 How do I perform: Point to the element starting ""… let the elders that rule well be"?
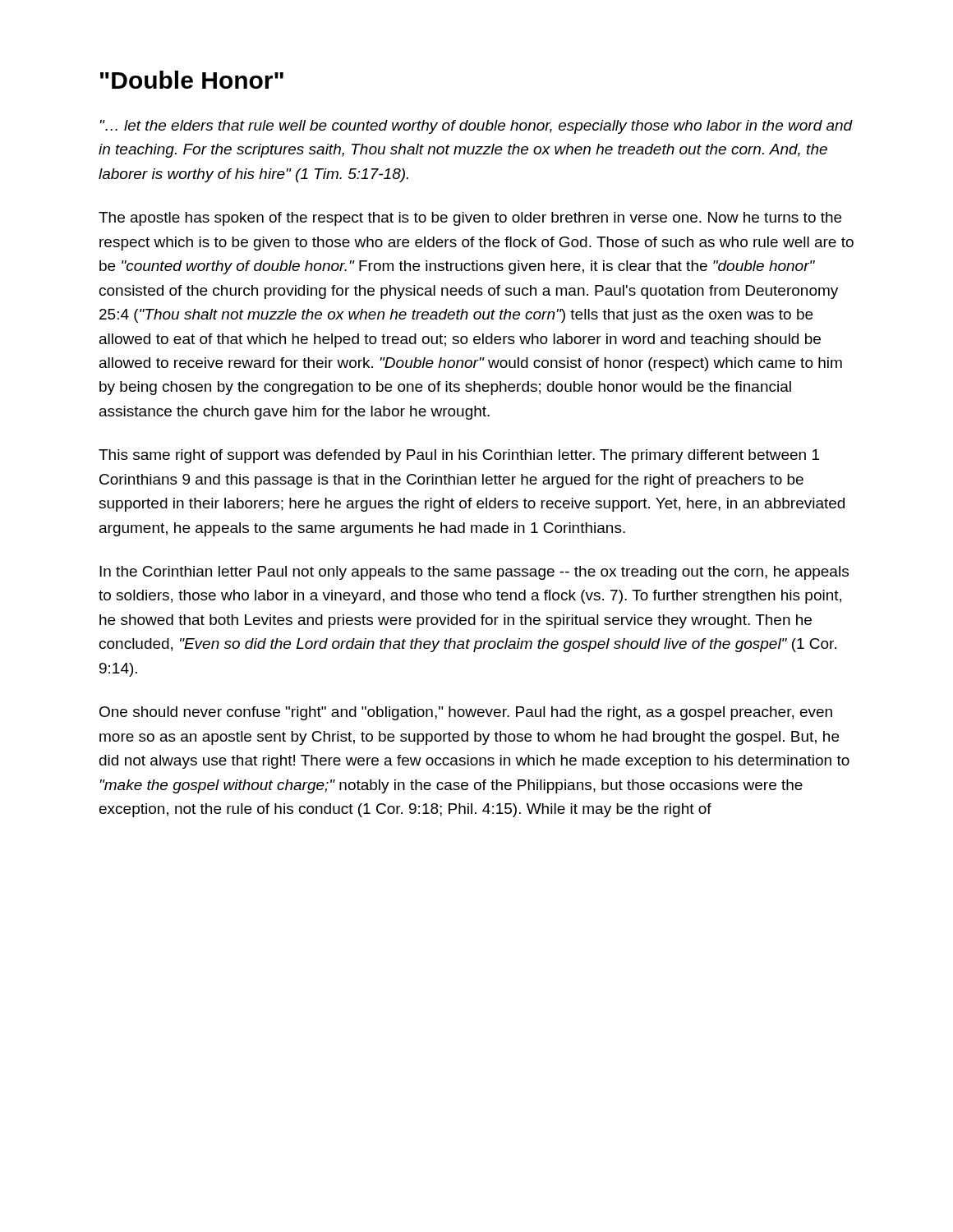(x=475, y=149)
